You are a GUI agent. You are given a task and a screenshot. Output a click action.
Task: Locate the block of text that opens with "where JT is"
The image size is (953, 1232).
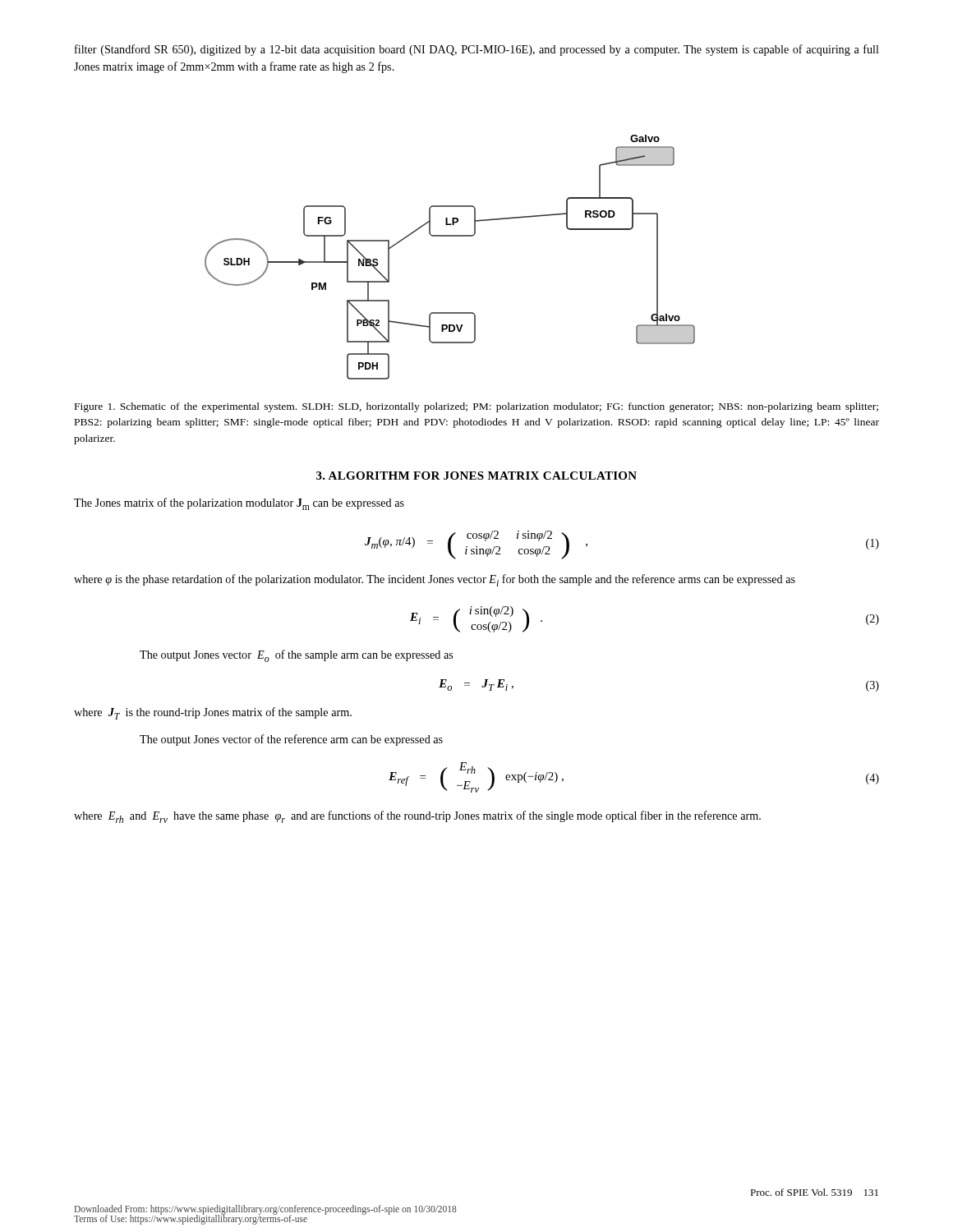pos(213,714)
